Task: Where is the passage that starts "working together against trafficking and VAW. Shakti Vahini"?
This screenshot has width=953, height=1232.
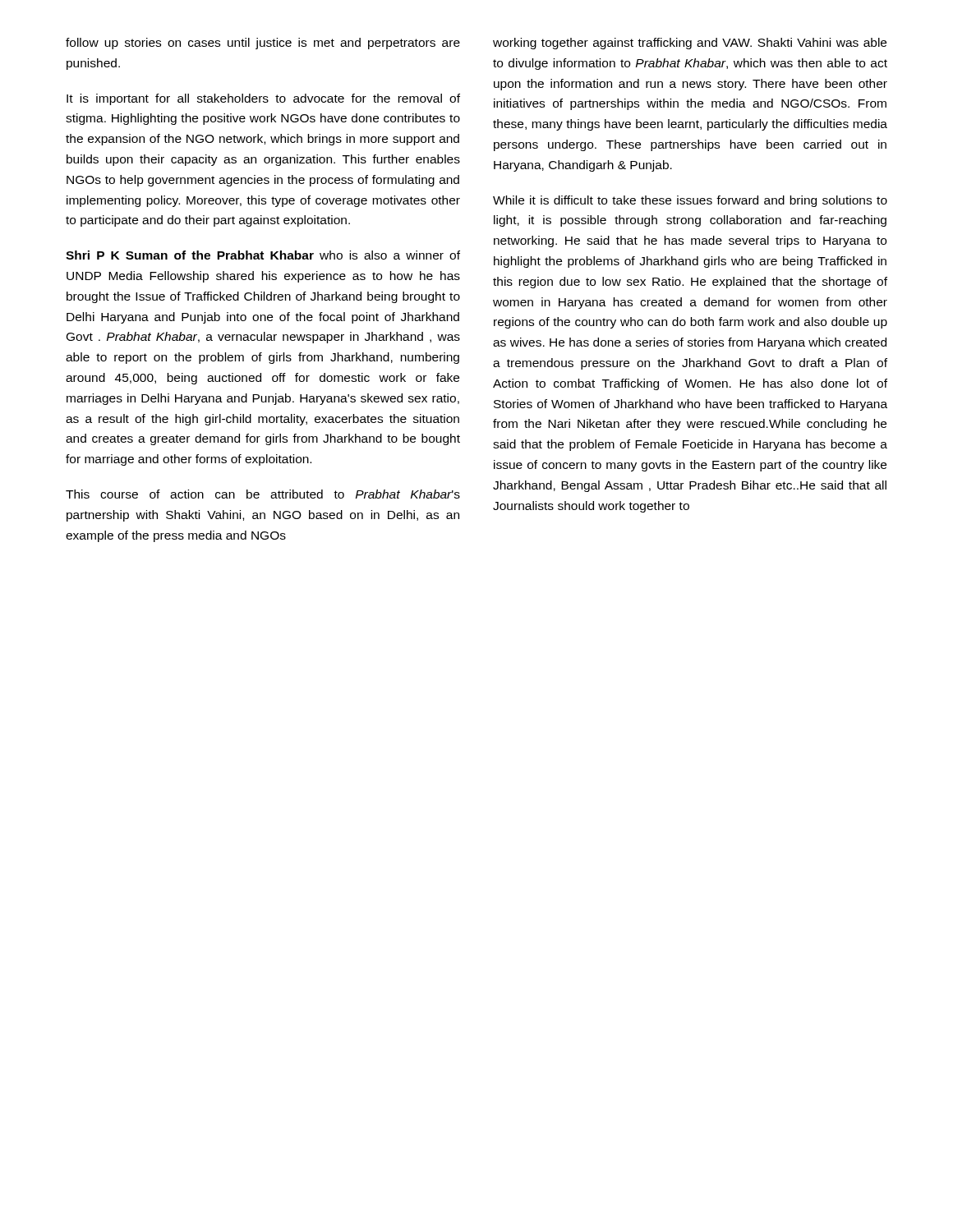Action: pos(690,104)
